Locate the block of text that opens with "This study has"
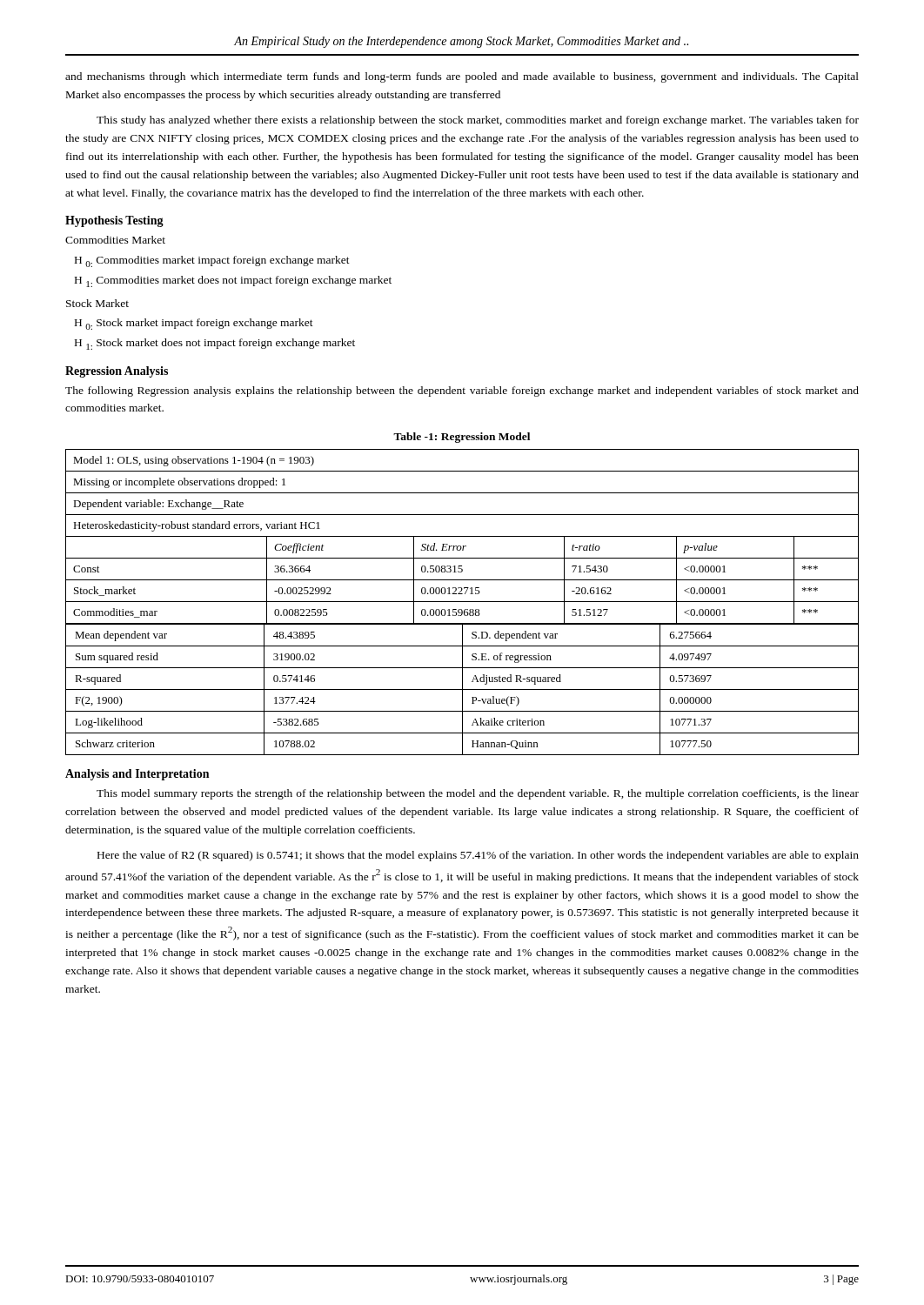This screenshot has height=1305, width=924. coord(462,156)
